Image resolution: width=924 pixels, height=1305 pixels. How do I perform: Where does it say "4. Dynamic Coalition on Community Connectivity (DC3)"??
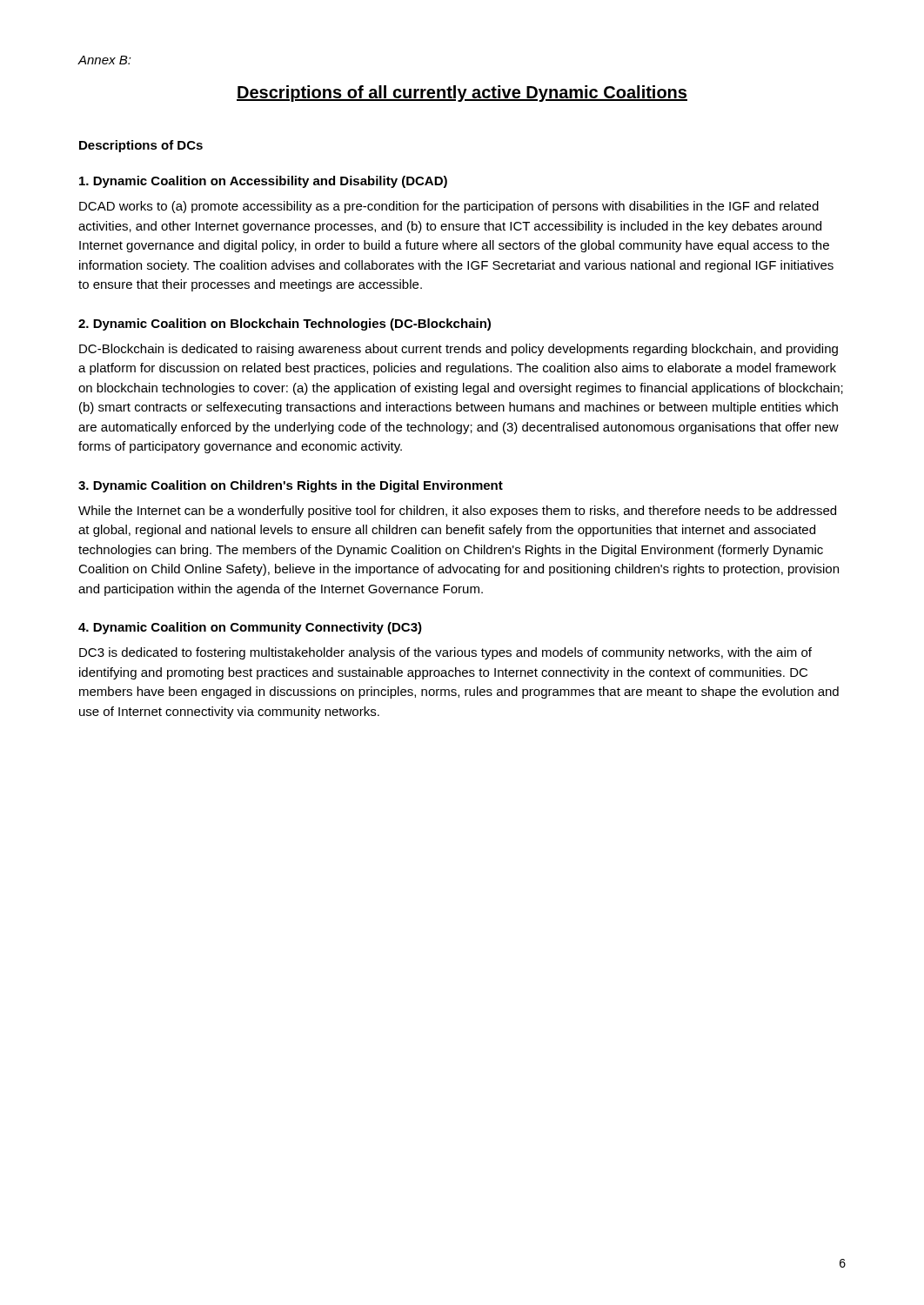[x=250, y=627]
